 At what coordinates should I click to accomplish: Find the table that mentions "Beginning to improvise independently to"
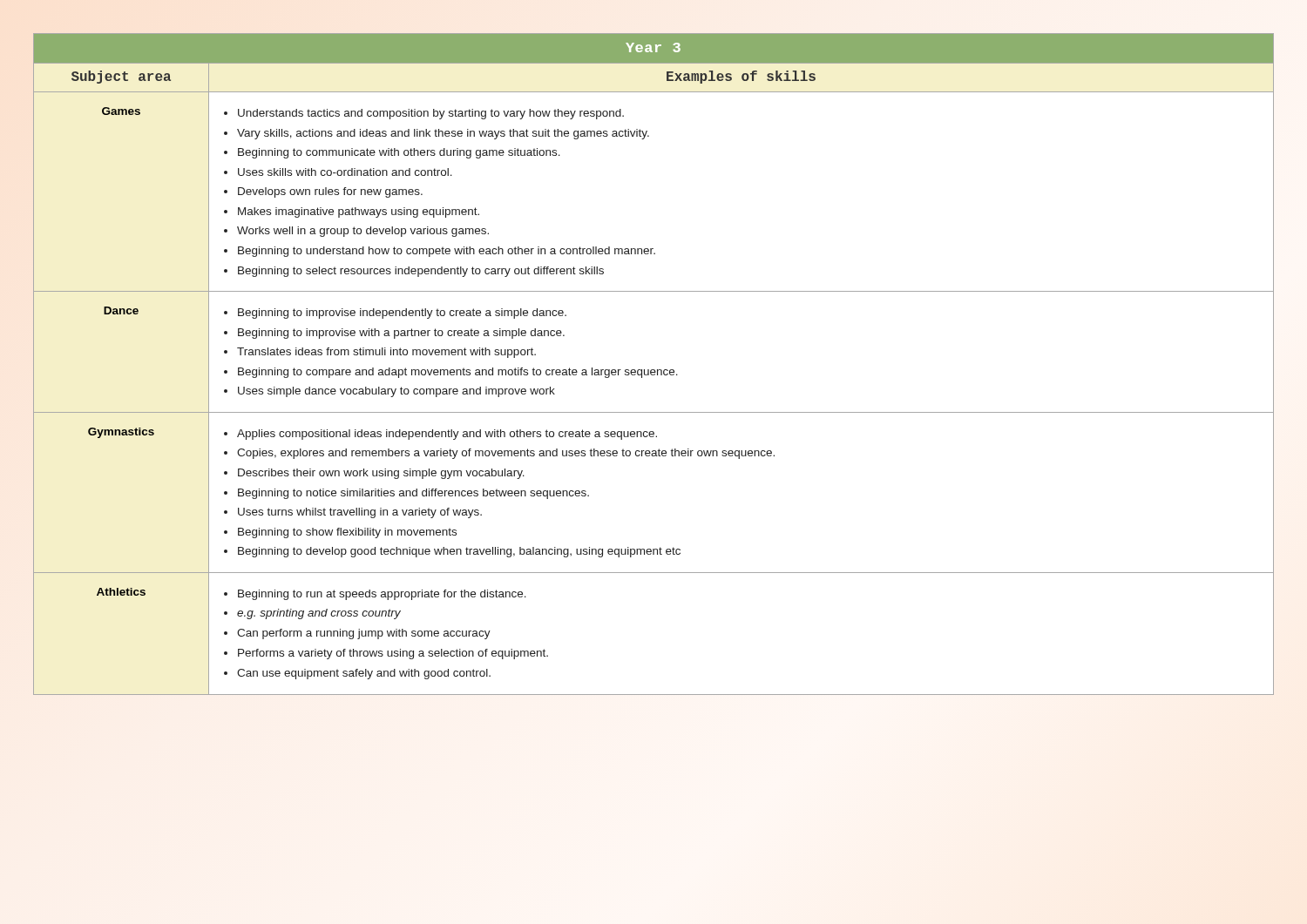click(x=654, y=364)
